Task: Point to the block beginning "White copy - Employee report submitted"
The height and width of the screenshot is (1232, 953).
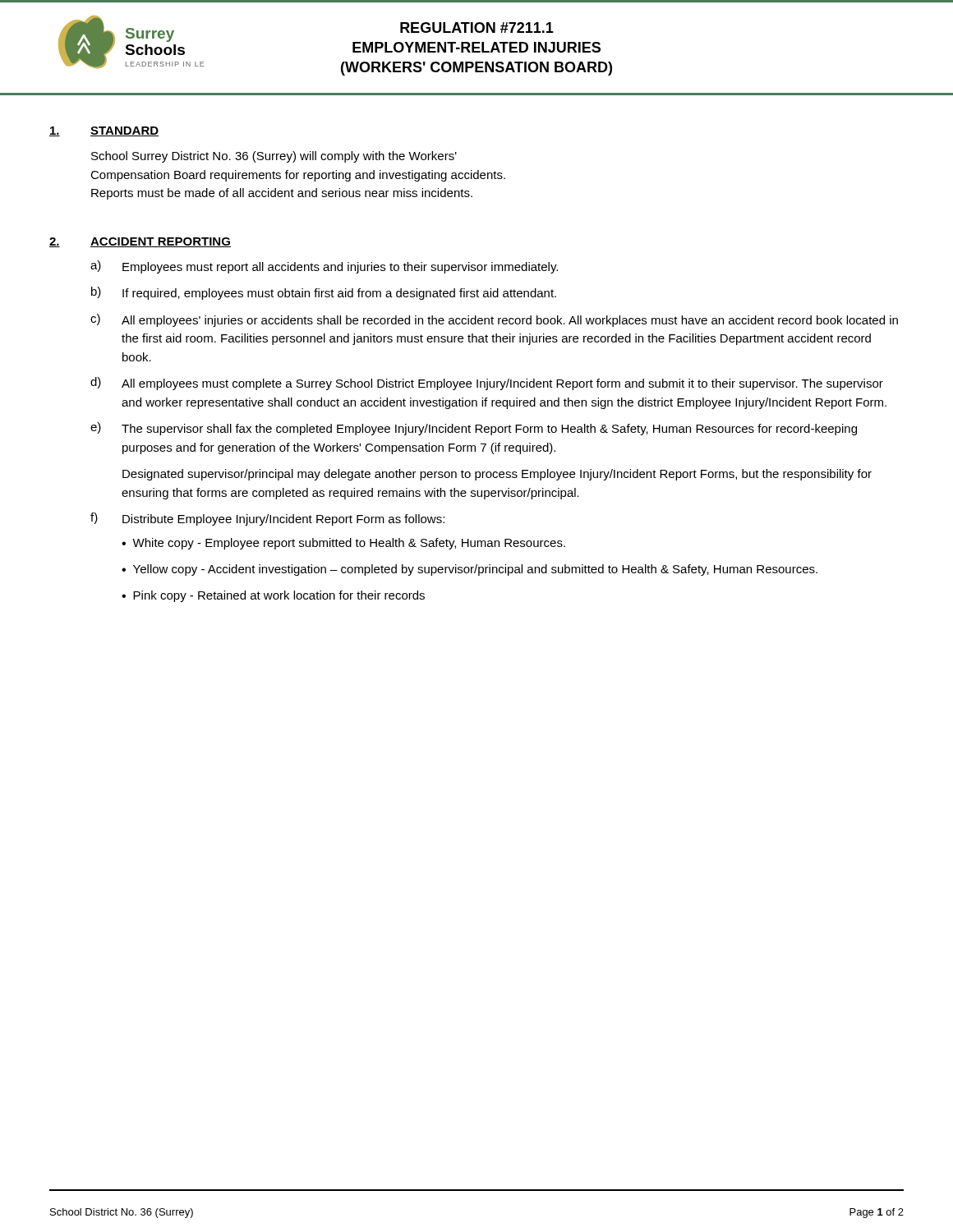Action: click(x=518, y=543)
